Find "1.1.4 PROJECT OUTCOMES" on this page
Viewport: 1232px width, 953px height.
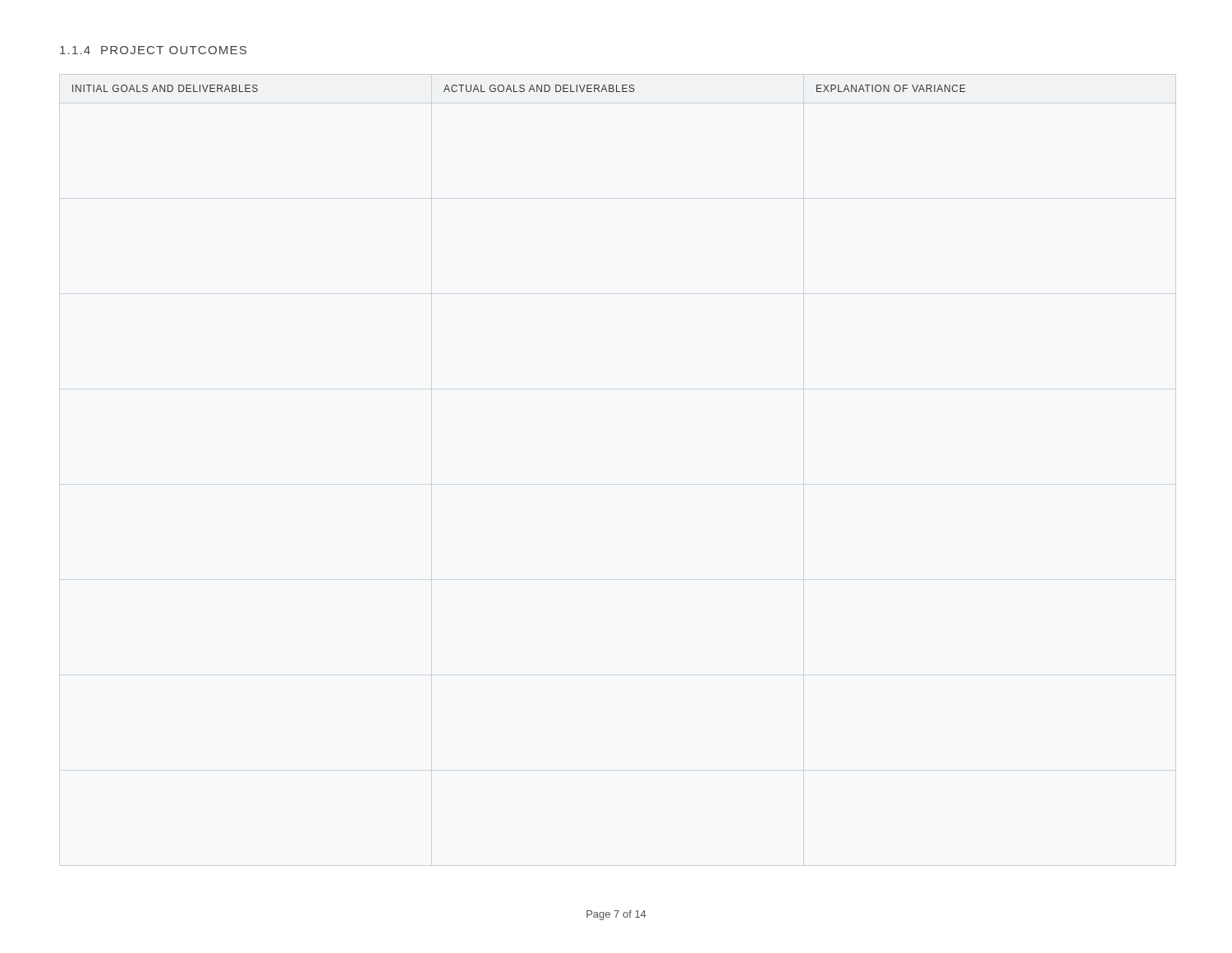coord(154,50)
